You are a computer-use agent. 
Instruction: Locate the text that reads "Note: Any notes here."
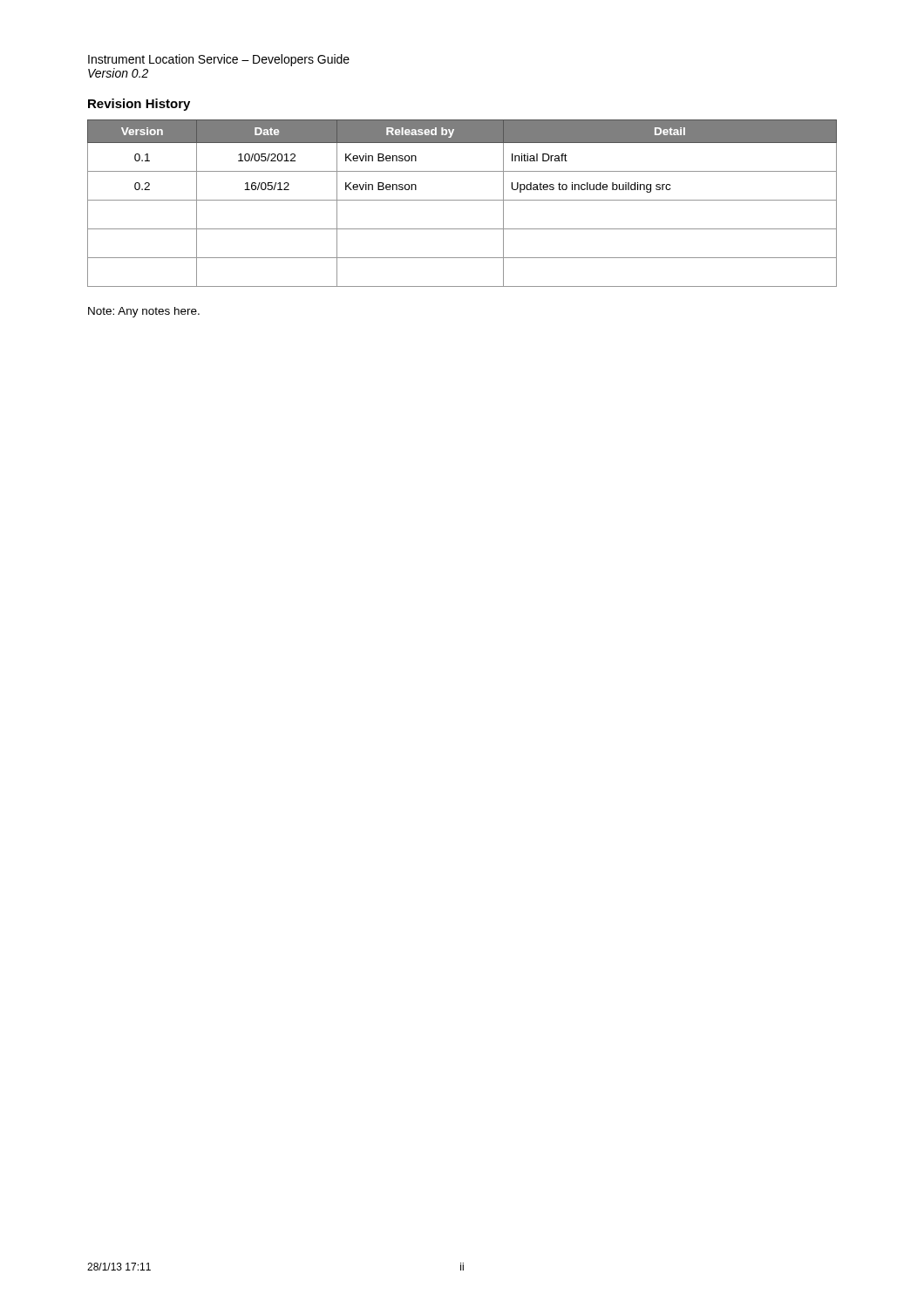pyautogui.click(x=144, y=311)
